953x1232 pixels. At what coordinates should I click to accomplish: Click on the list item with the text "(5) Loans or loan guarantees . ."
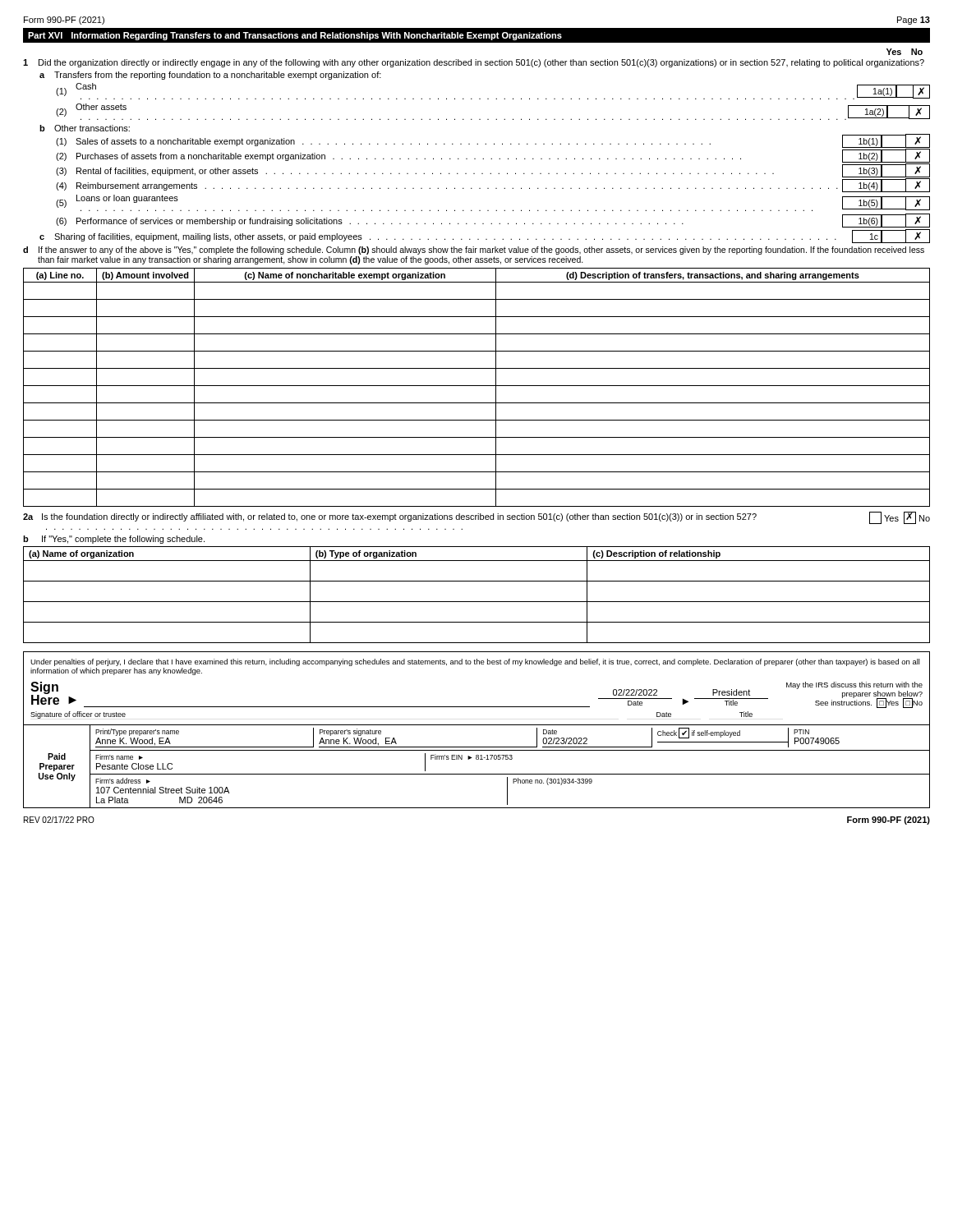(x=493, y=203)
